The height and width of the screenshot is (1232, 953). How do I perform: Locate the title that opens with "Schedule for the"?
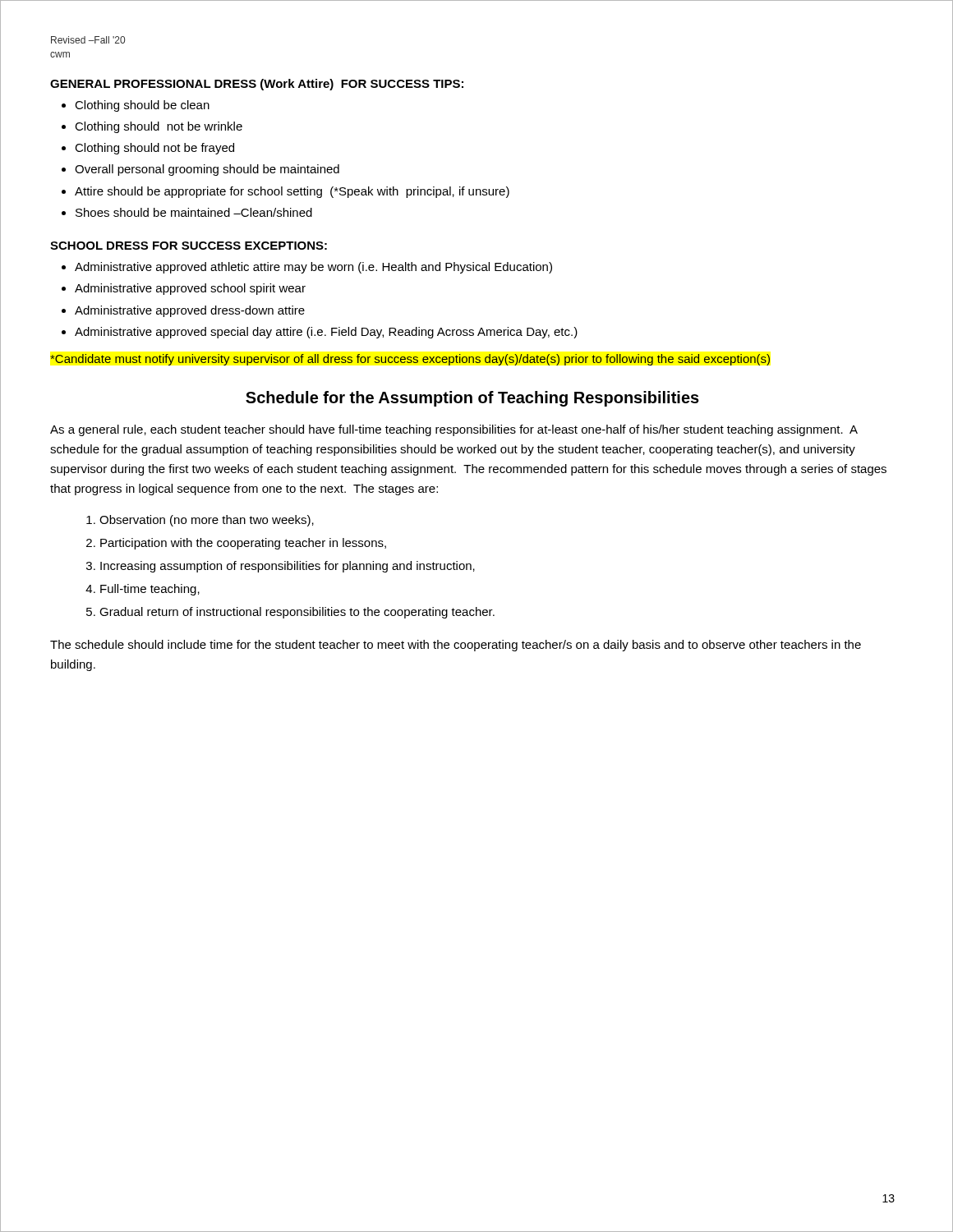coord(472,398)
